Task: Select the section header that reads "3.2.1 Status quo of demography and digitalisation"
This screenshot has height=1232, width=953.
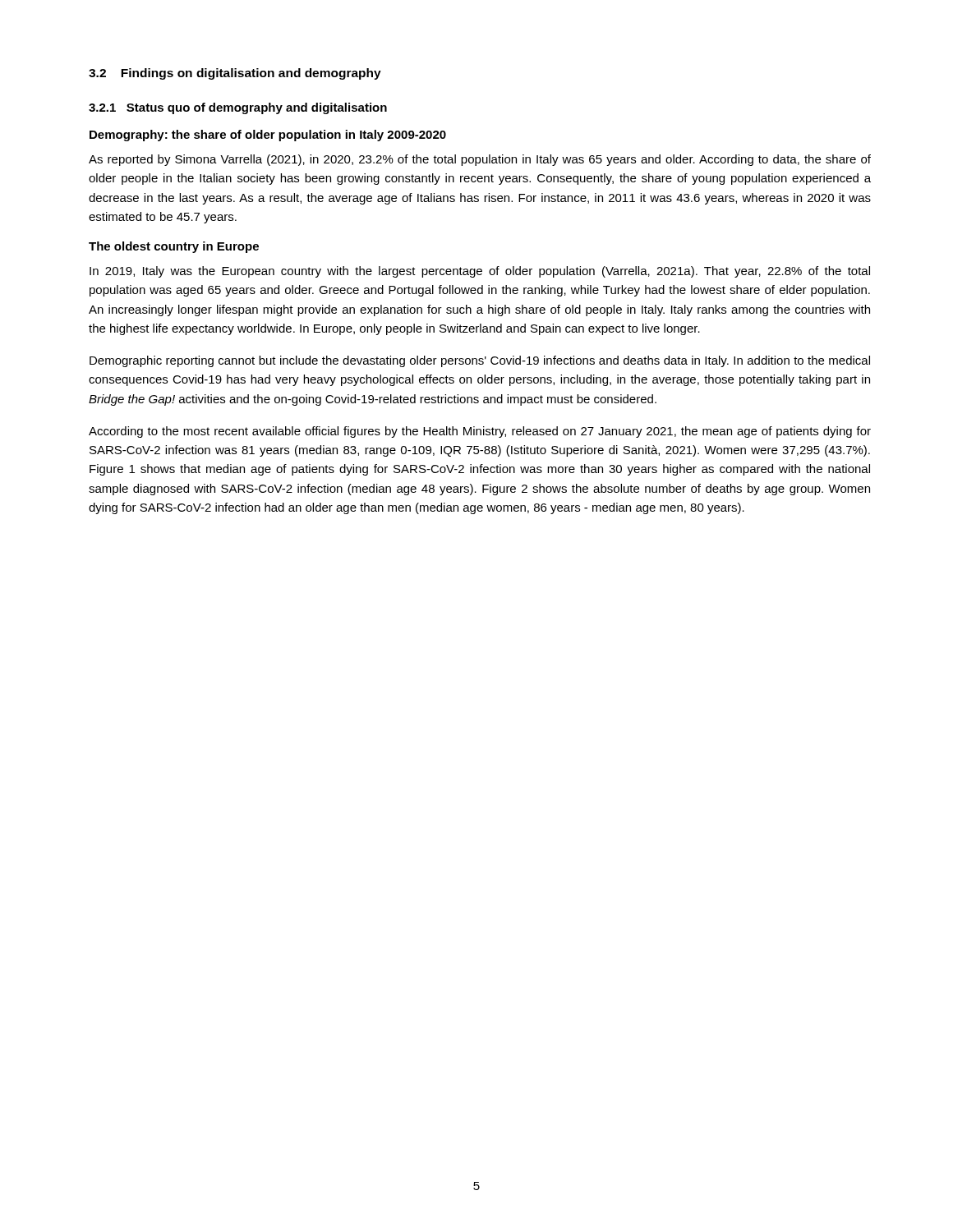Action: click(238, 107)
